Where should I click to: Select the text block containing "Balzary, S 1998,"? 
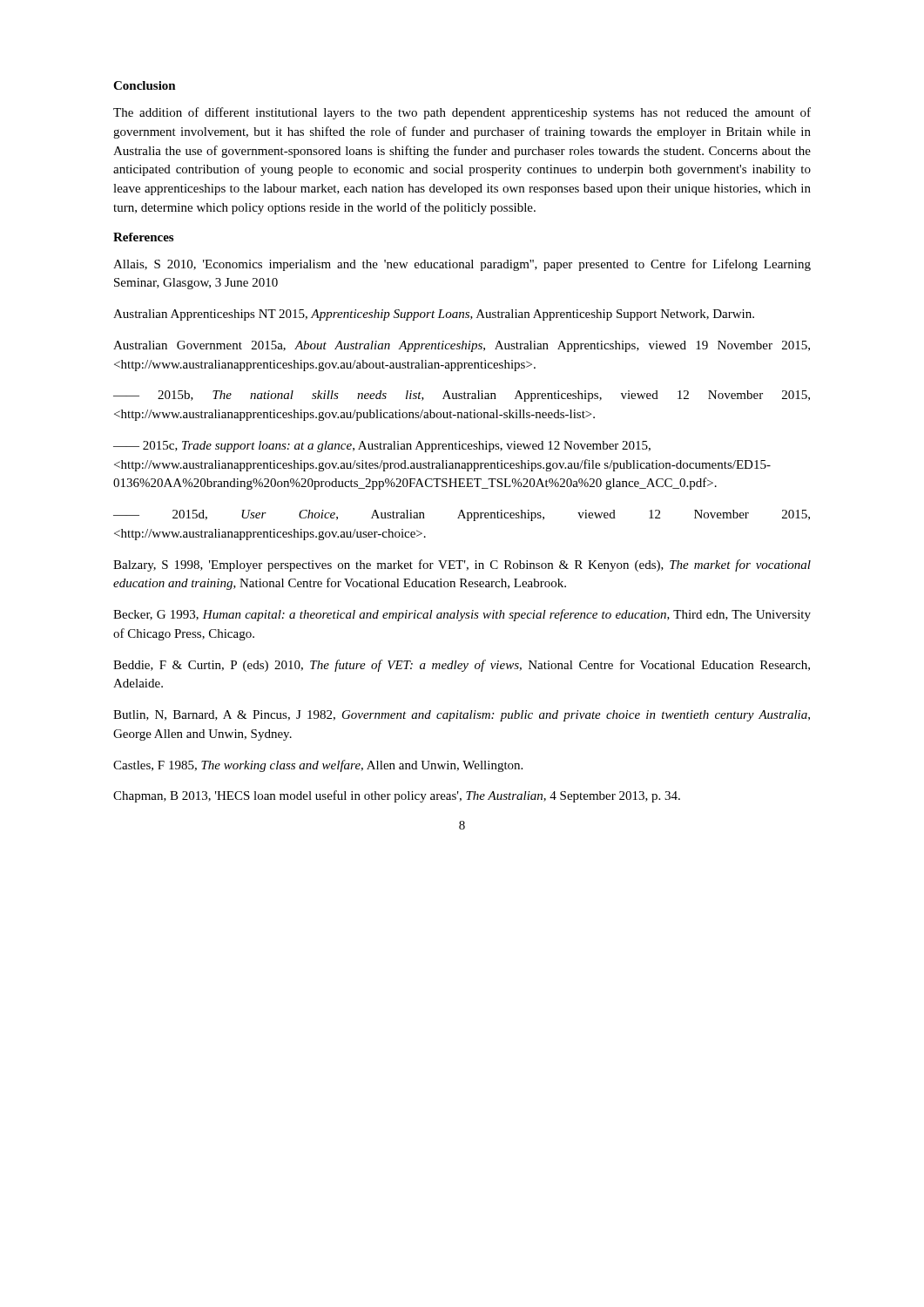point(462,574)
